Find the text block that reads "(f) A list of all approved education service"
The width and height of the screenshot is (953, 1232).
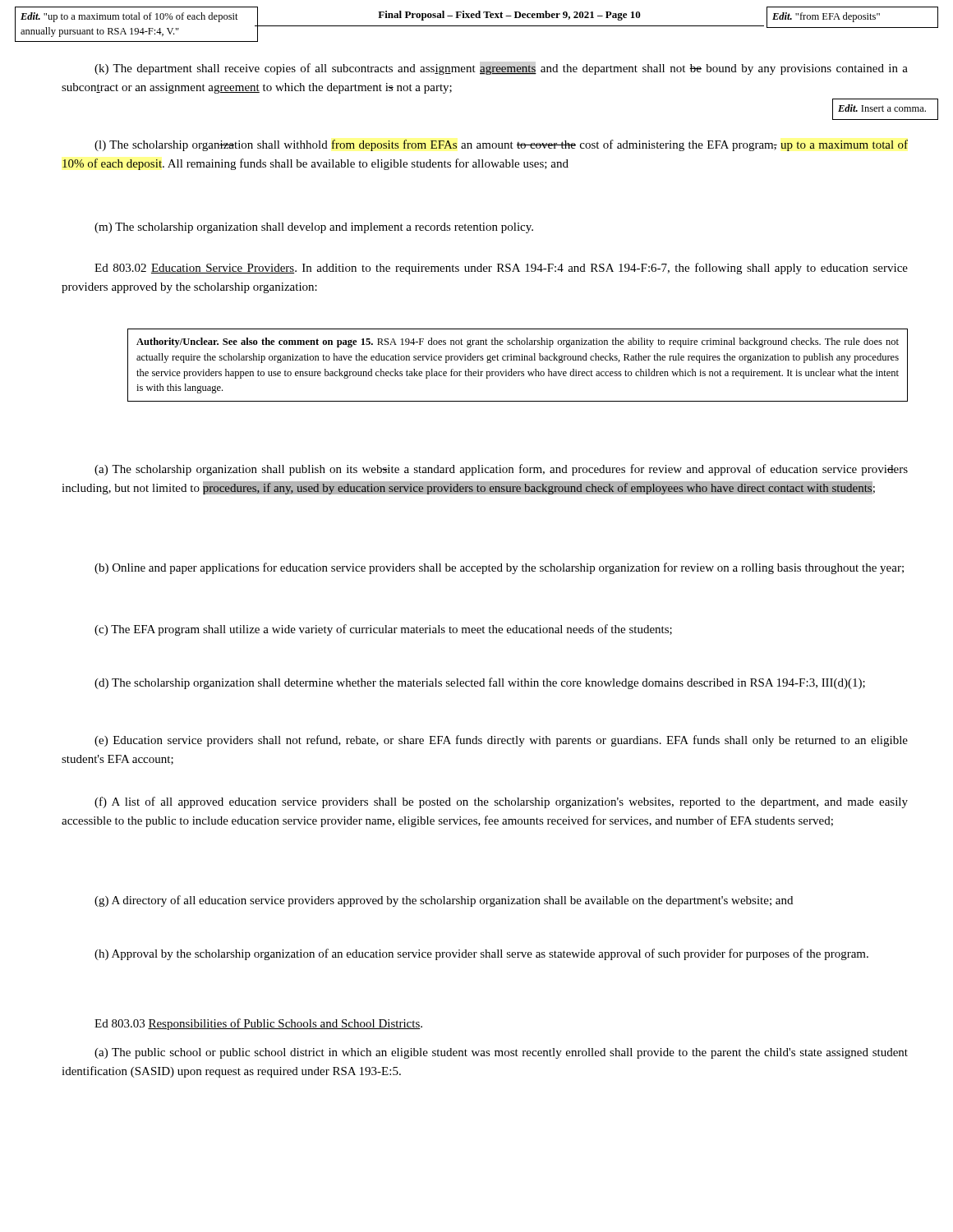tap(485, 812)
